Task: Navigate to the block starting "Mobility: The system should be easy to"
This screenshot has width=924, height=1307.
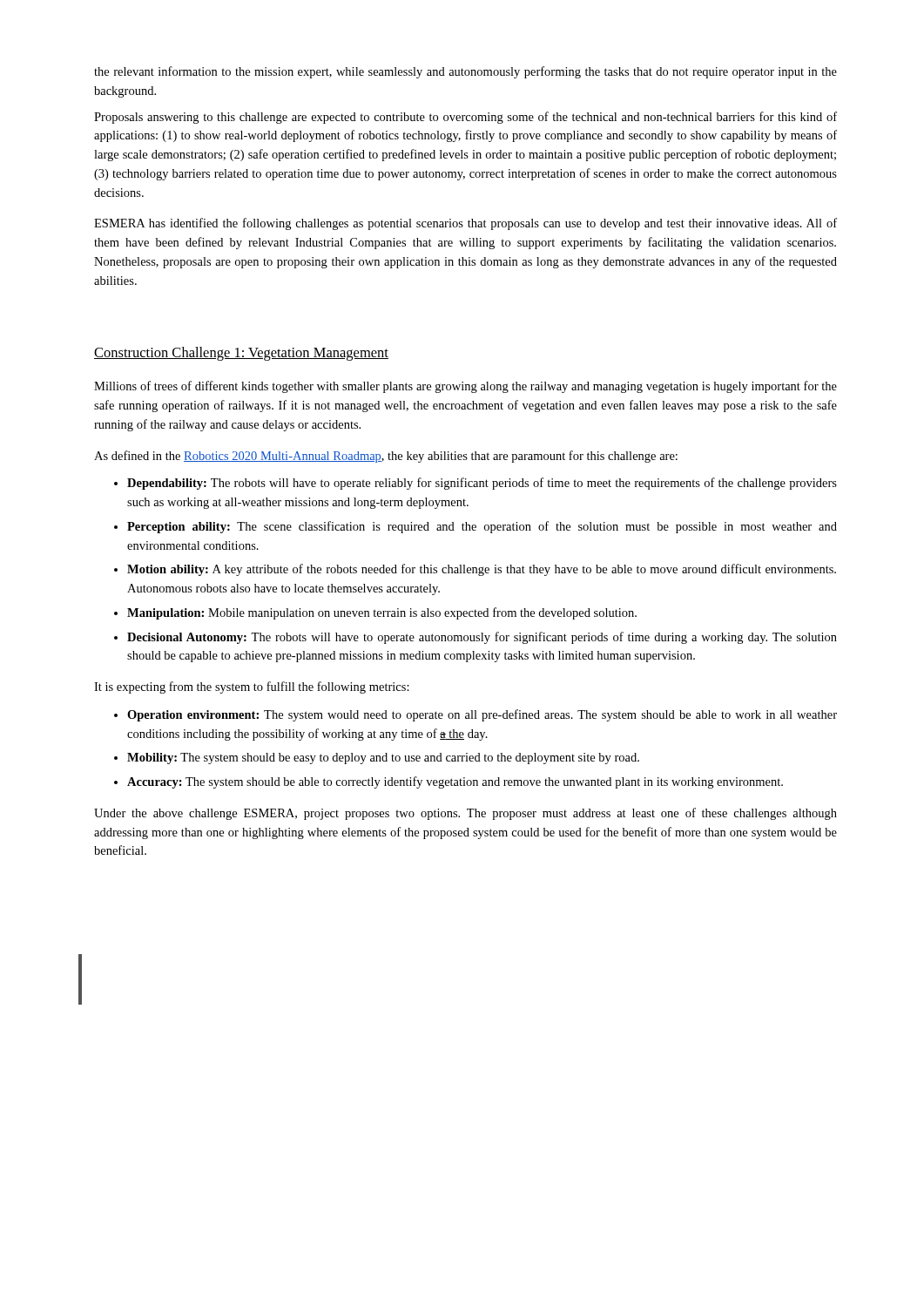Action: pos(384,757)
